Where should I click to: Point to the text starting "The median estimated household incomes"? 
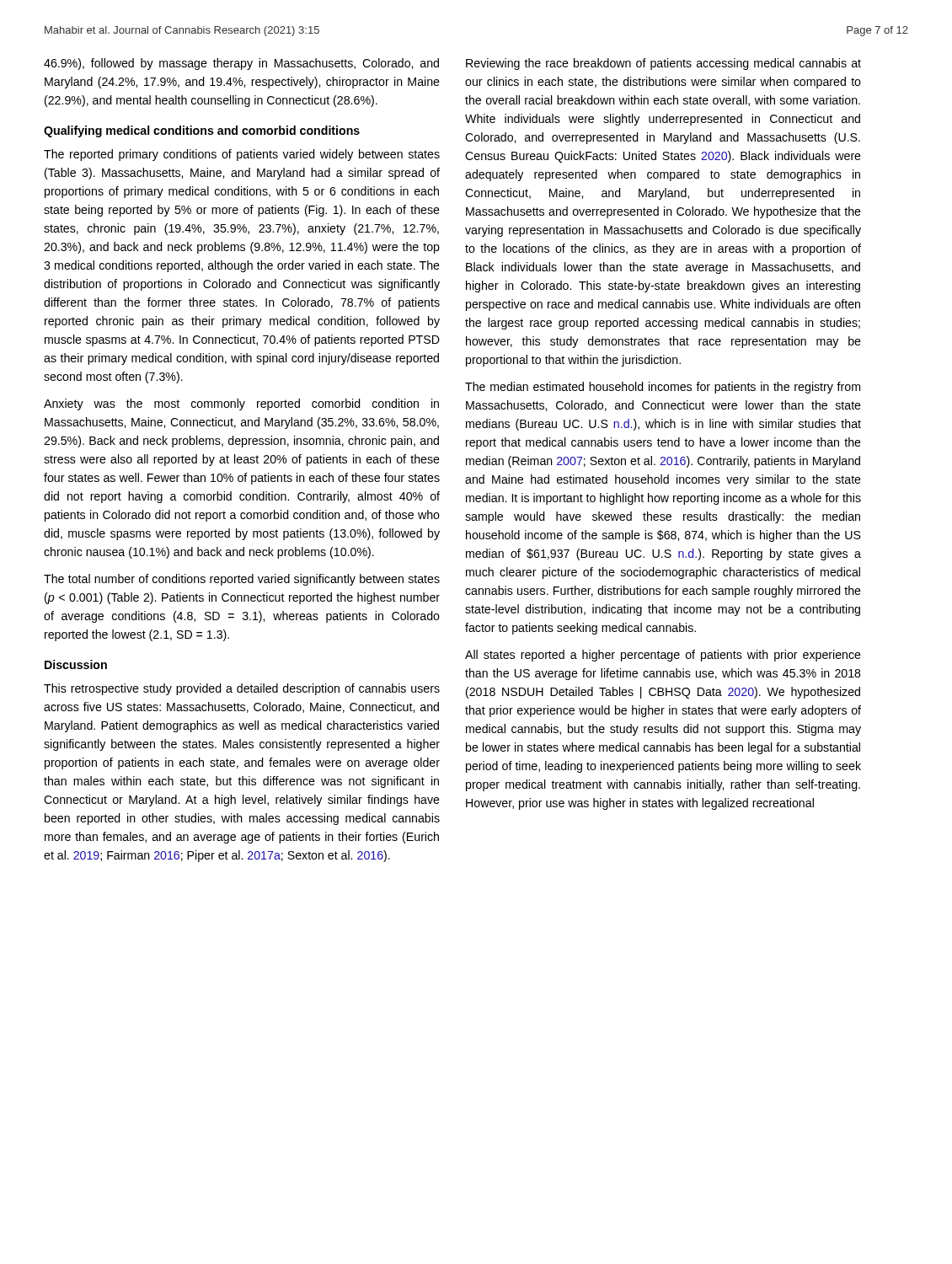(663, 507)
